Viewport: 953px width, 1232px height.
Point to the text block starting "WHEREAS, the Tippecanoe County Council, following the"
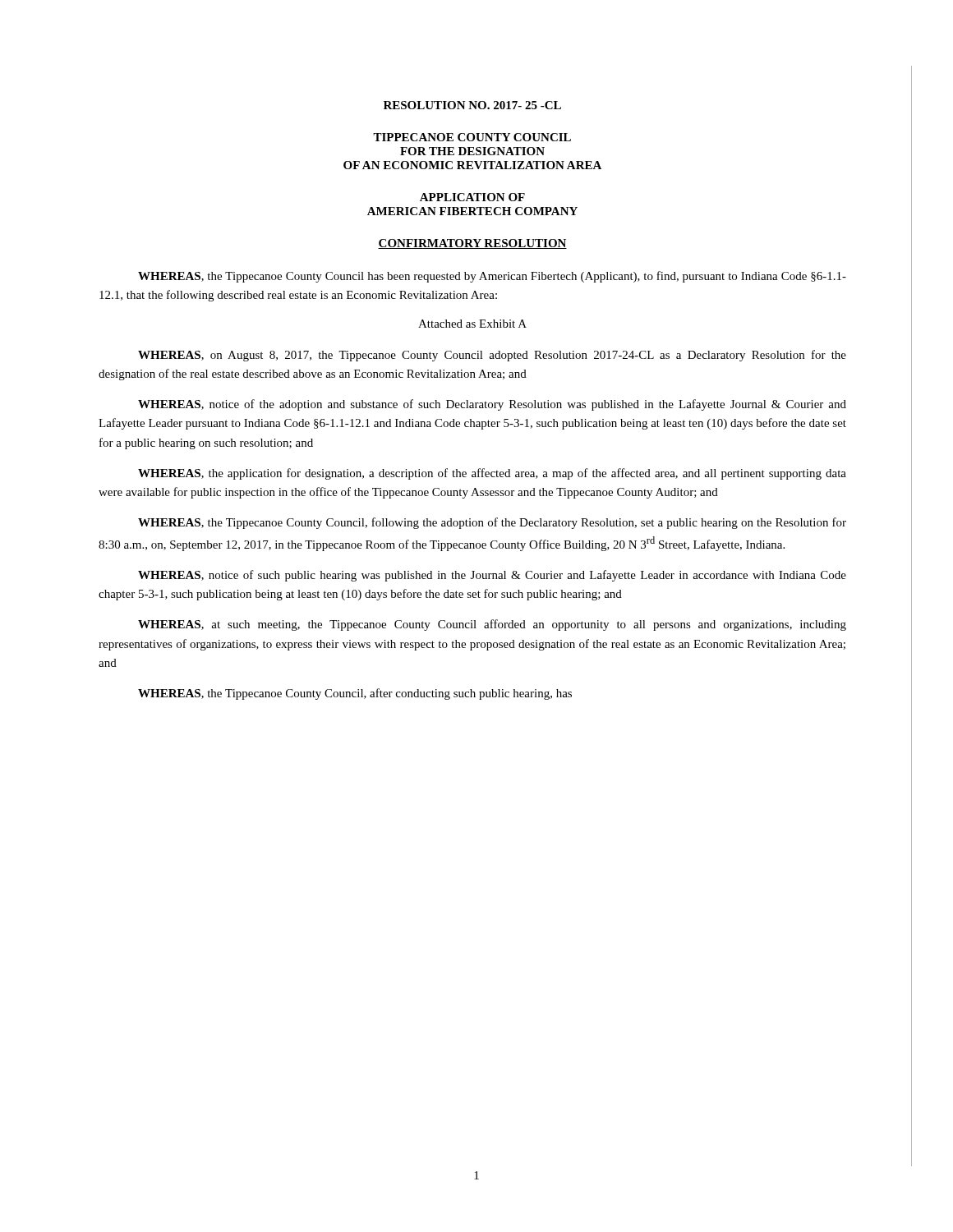pyautogui.click(x=472, y=533)
